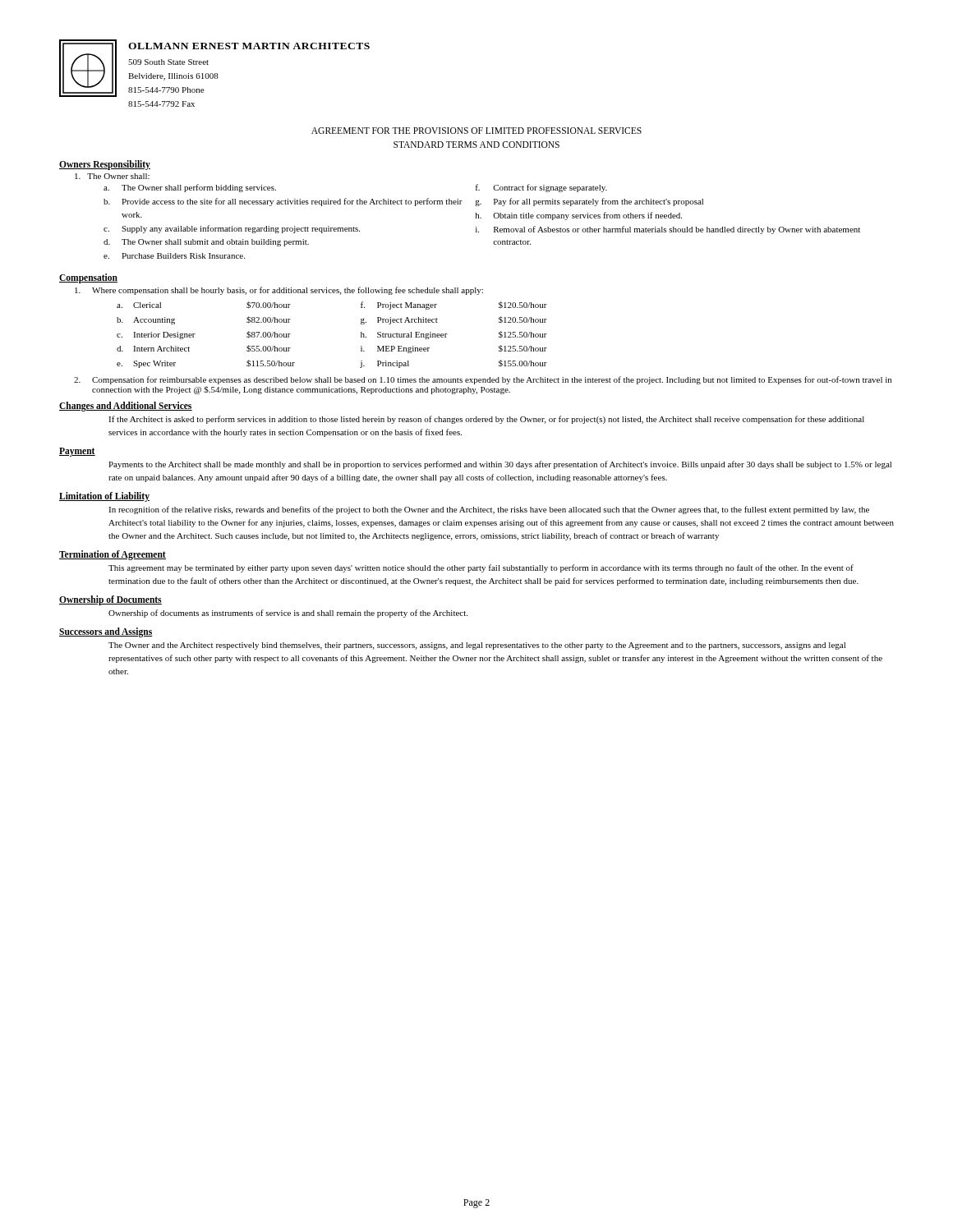Image resolution: width=953 pixels, height=1232 pixels.
Task: Point to the block starting "This agreement may be terminated"
Action: coord(484,574)
